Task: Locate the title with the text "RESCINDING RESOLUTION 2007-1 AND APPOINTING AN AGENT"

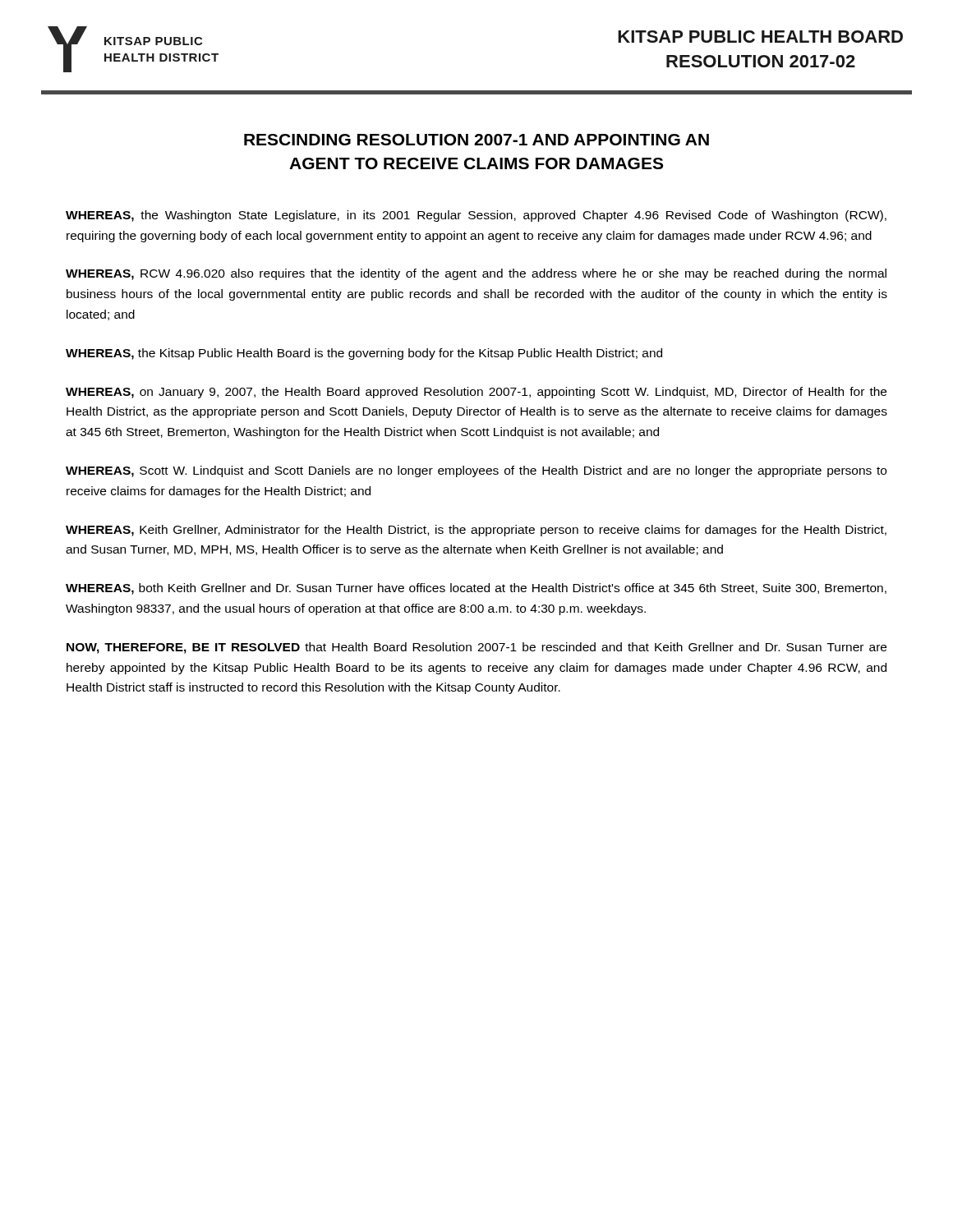Action: (x=476, y=151)
